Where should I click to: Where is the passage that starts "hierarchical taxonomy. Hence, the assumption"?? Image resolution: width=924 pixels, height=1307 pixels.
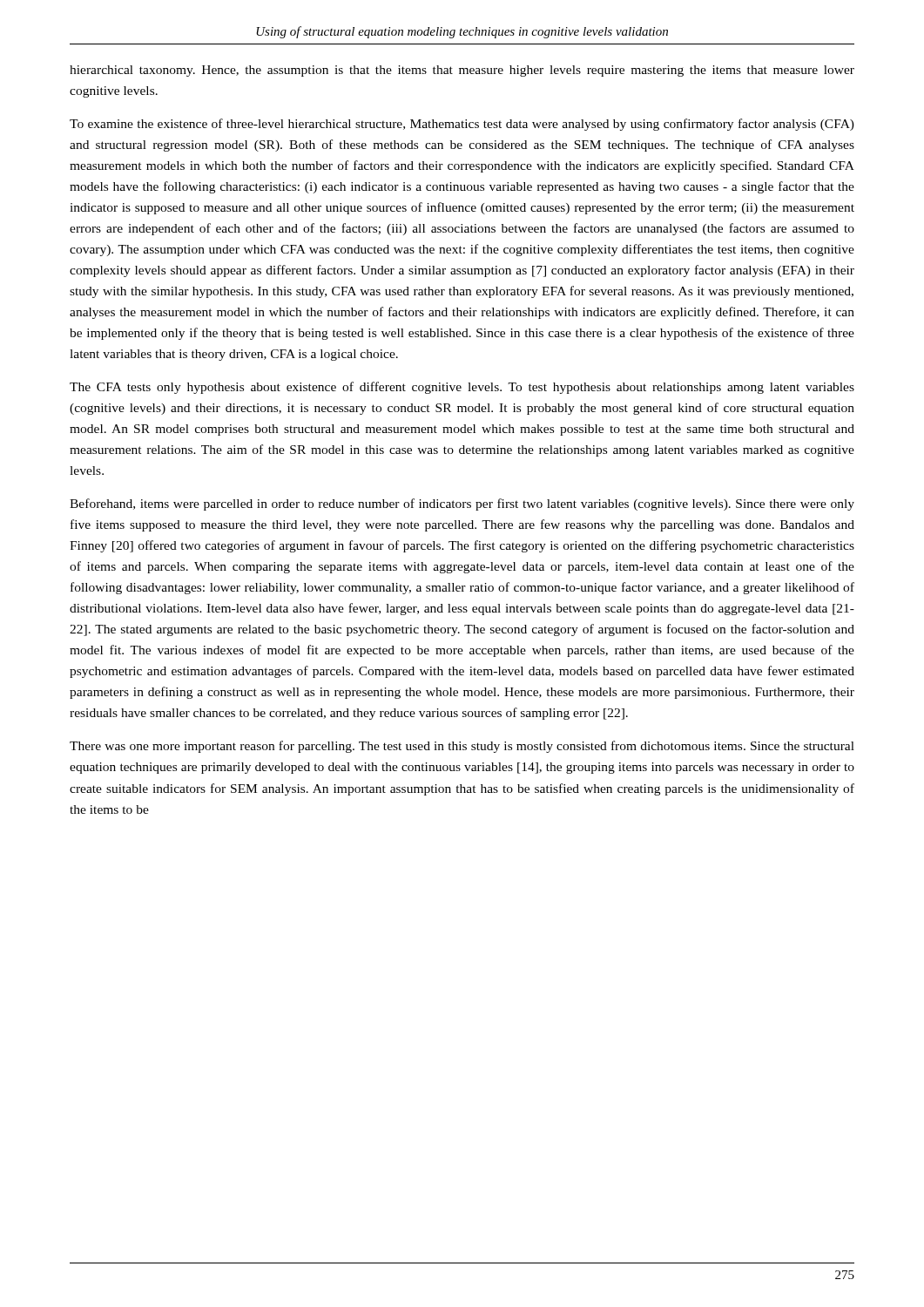pyautogui.click(x=462, y=80)
